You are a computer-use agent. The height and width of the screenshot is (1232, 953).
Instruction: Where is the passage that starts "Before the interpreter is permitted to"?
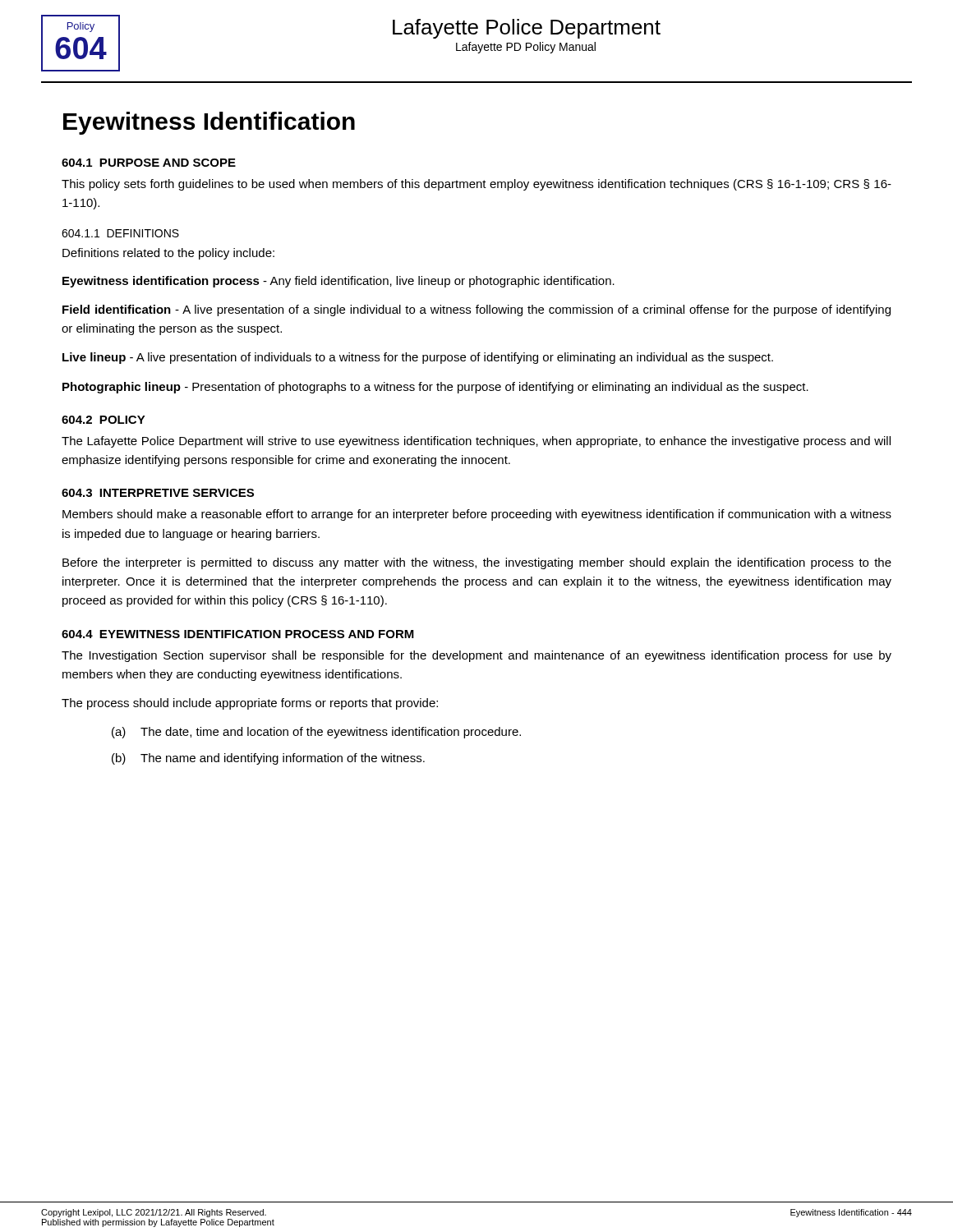[476, 581]
